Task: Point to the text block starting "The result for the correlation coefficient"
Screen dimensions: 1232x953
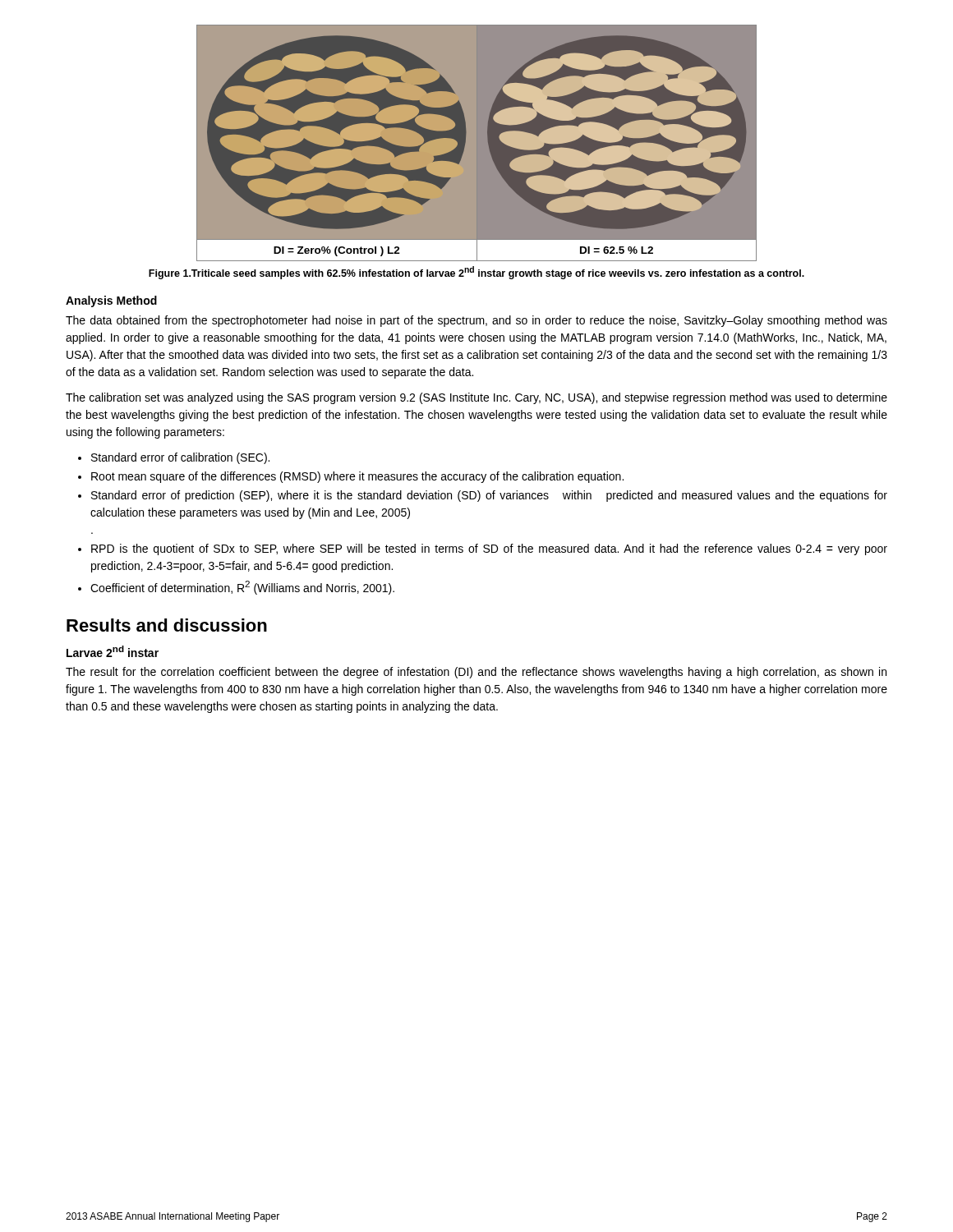Action: point(476,689)
